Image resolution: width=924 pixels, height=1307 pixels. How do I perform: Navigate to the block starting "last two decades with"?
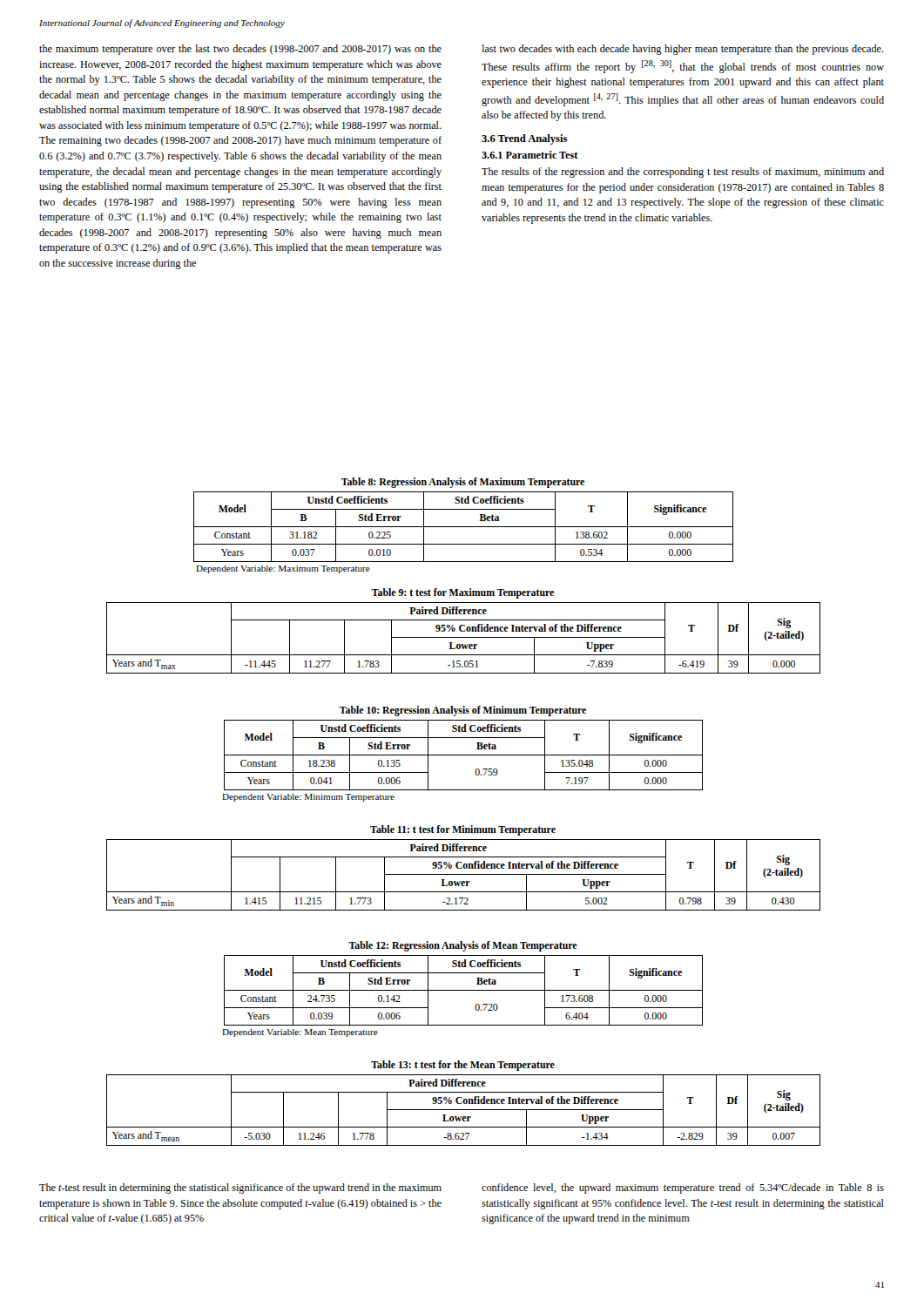pyautogui.click(x=683, y=83)
